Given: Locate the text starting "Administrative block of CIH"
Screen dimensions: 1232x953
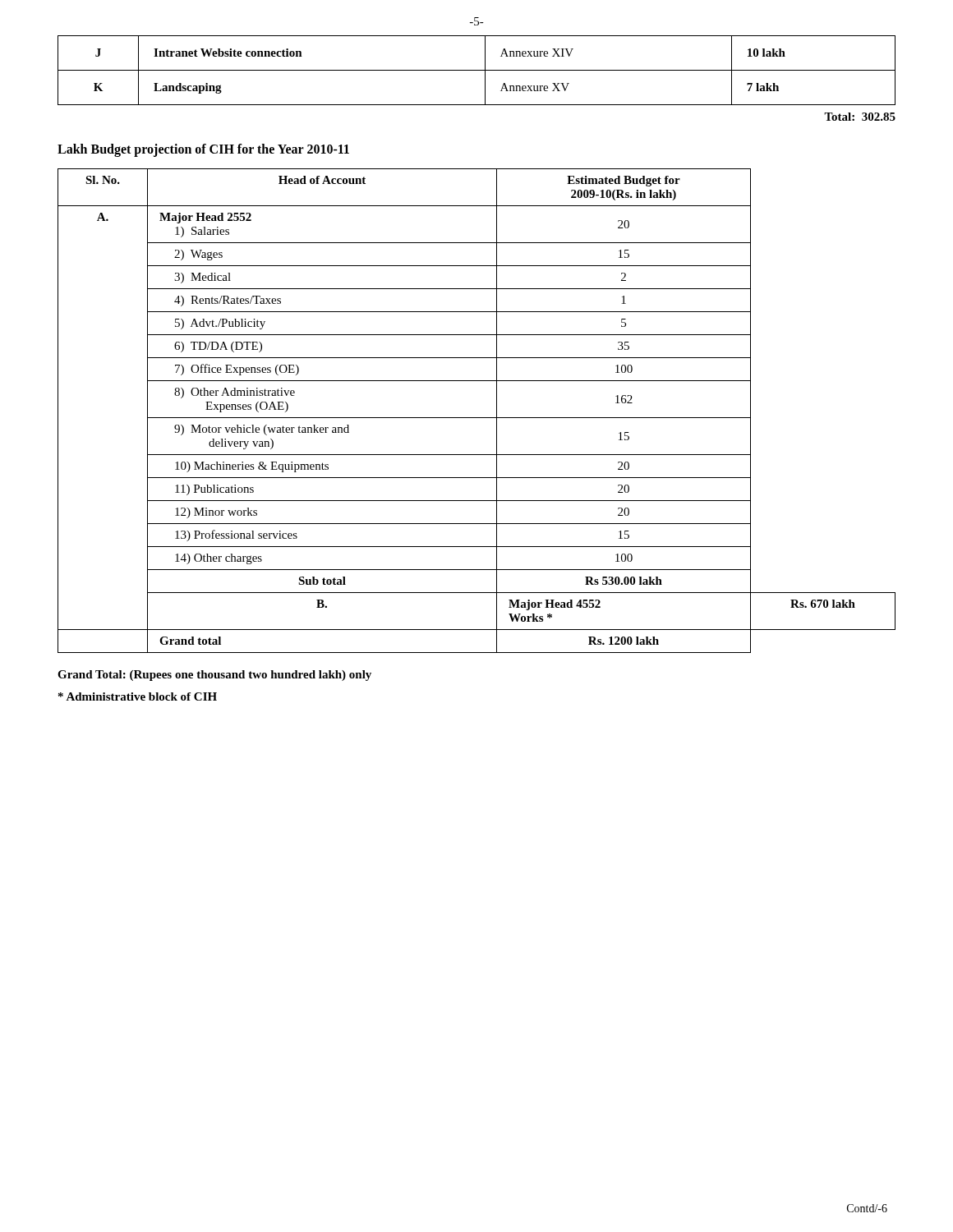Looking at the screenshot, I should (137, 697).
